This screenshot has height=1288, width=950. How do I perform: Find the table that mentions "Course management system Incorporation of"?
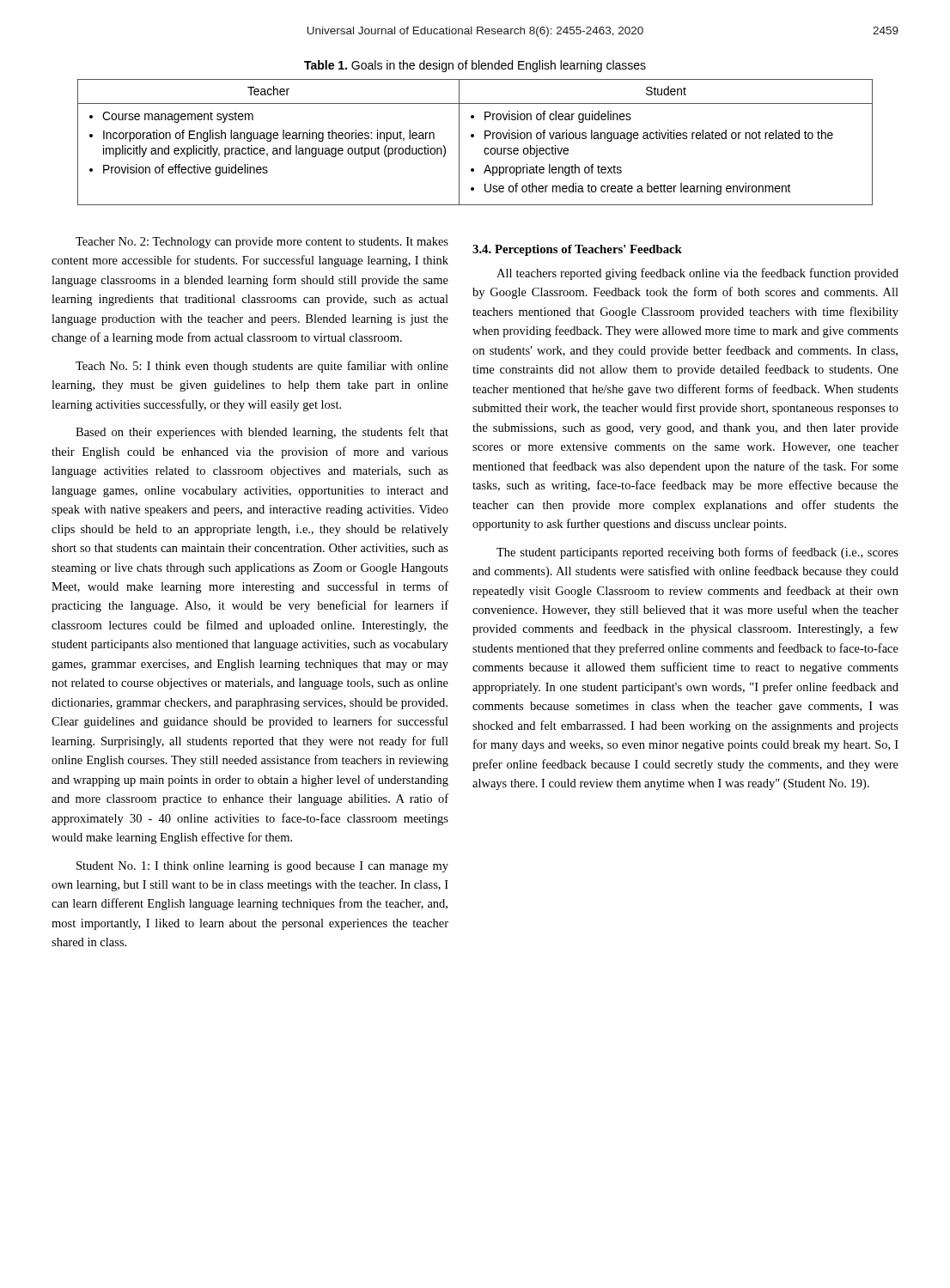[475, 142]
